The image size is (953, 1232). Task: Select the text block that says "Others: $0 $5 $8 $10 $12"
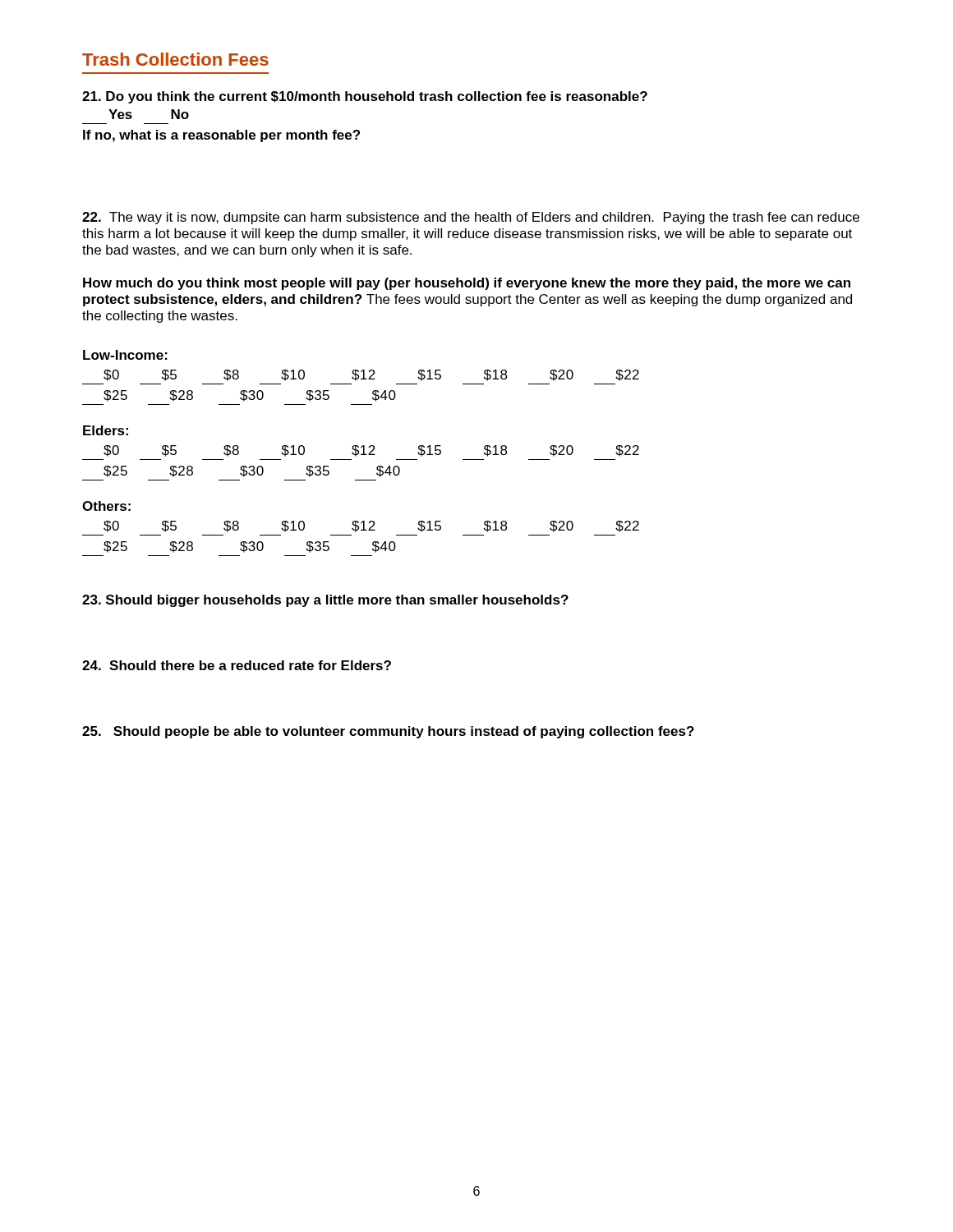click(476, 527)
